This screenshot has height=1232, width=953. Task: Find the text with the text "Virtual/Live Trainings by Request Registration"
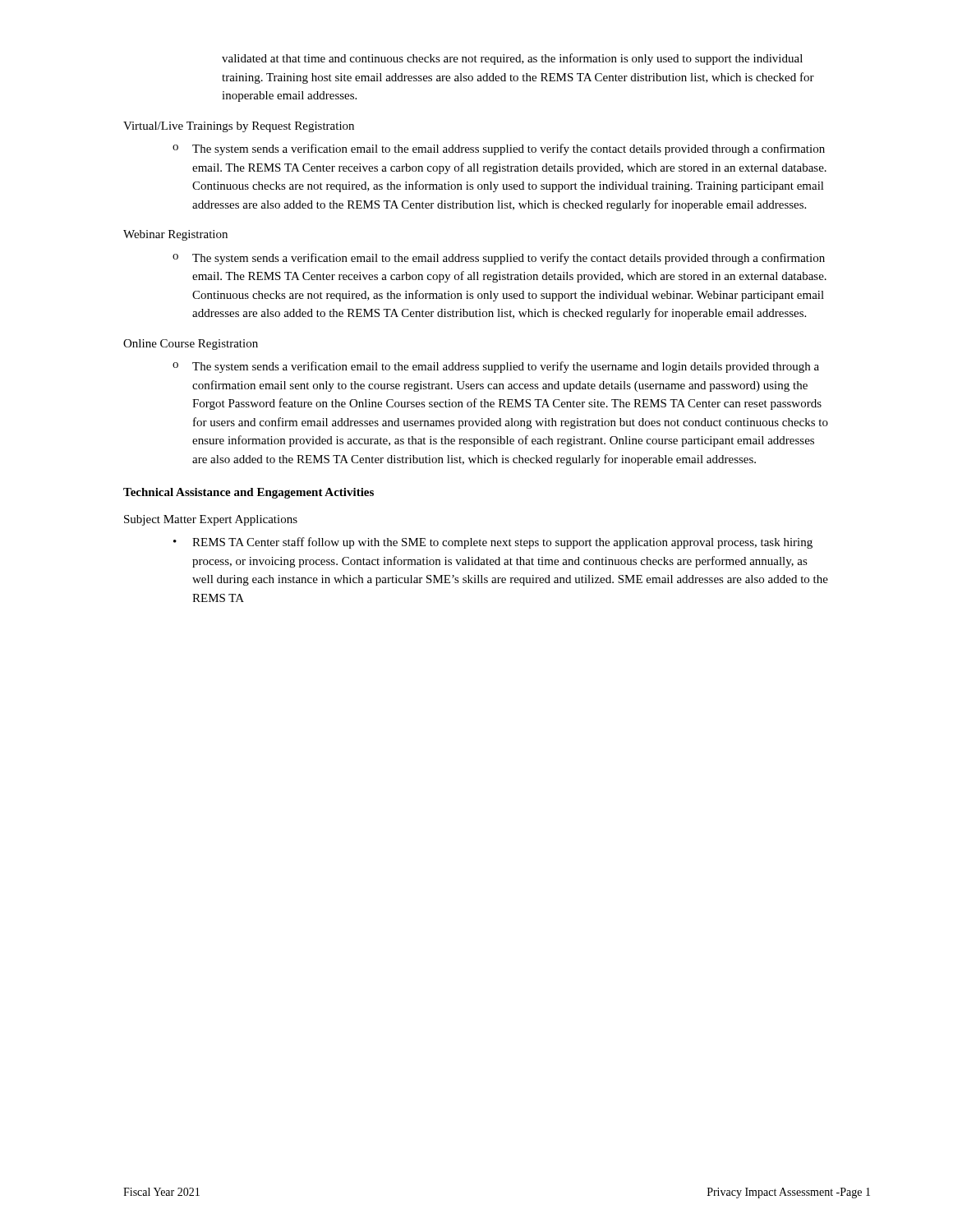point(239,125)
